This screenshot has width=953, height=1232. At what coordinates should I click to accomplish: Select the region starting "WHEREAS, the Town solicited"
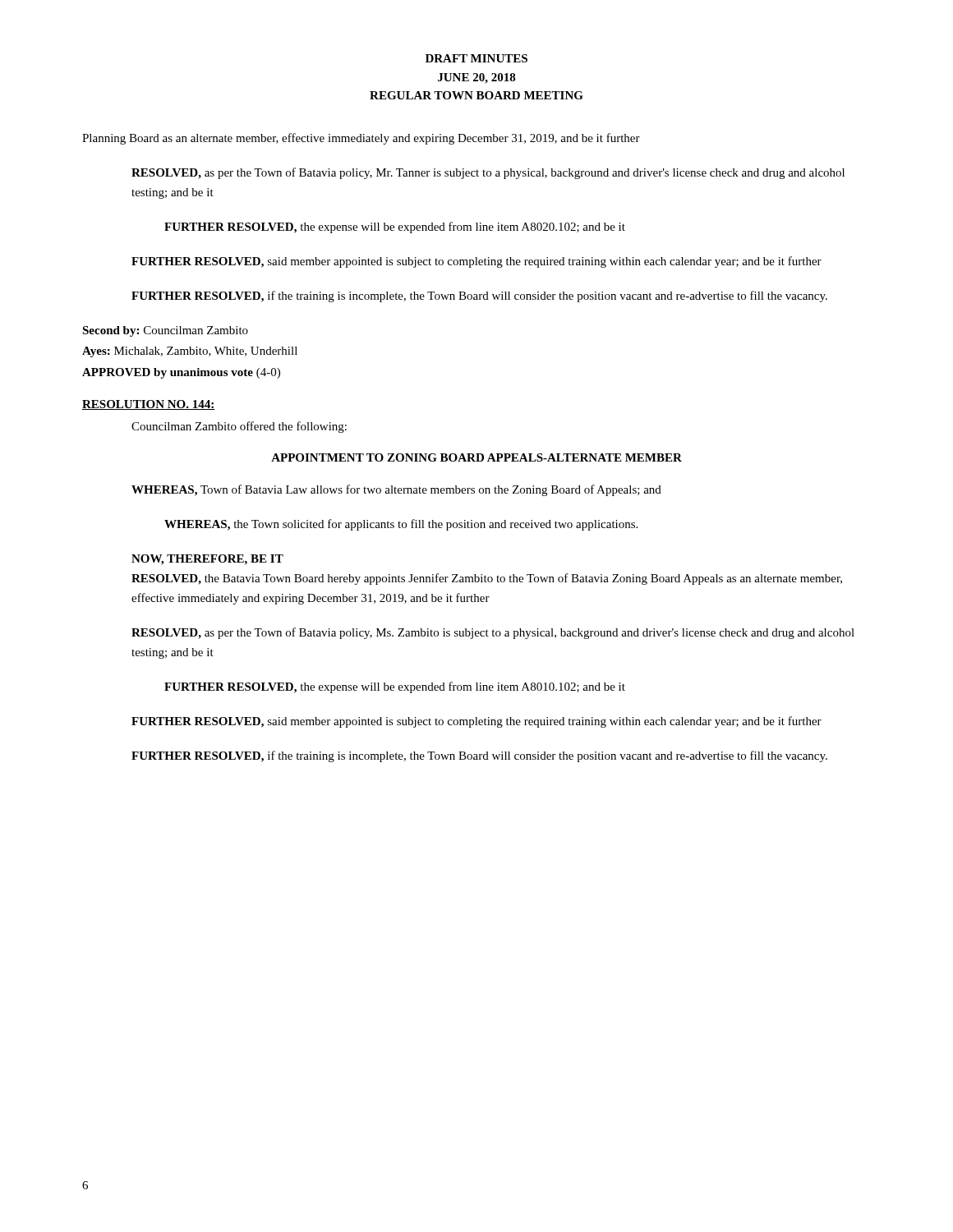tap(401, 524)
